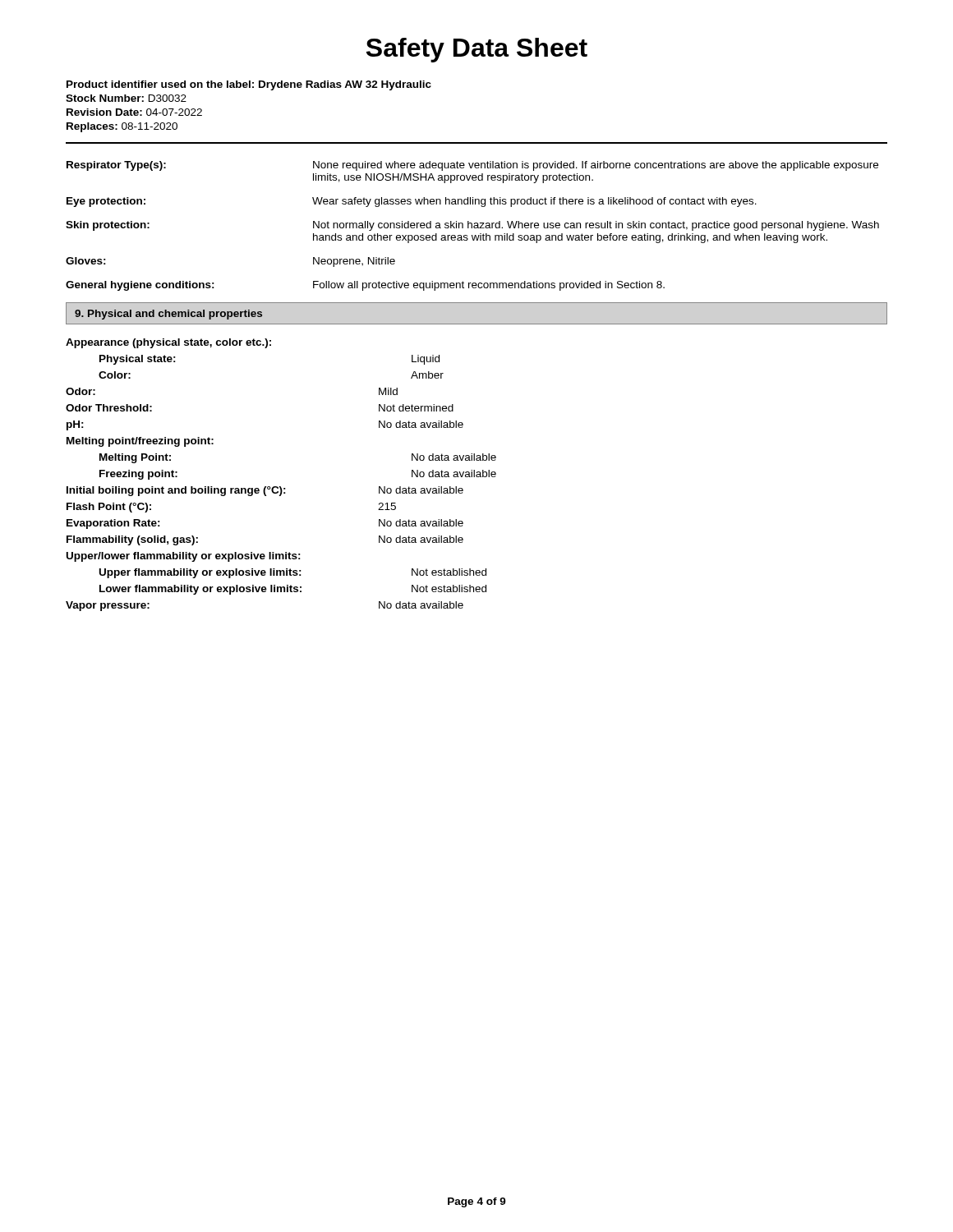Locate the text block starting "Melting point/freezing point:"
The height and width of the screenshot is (1232, 953).
click(222, 441)
